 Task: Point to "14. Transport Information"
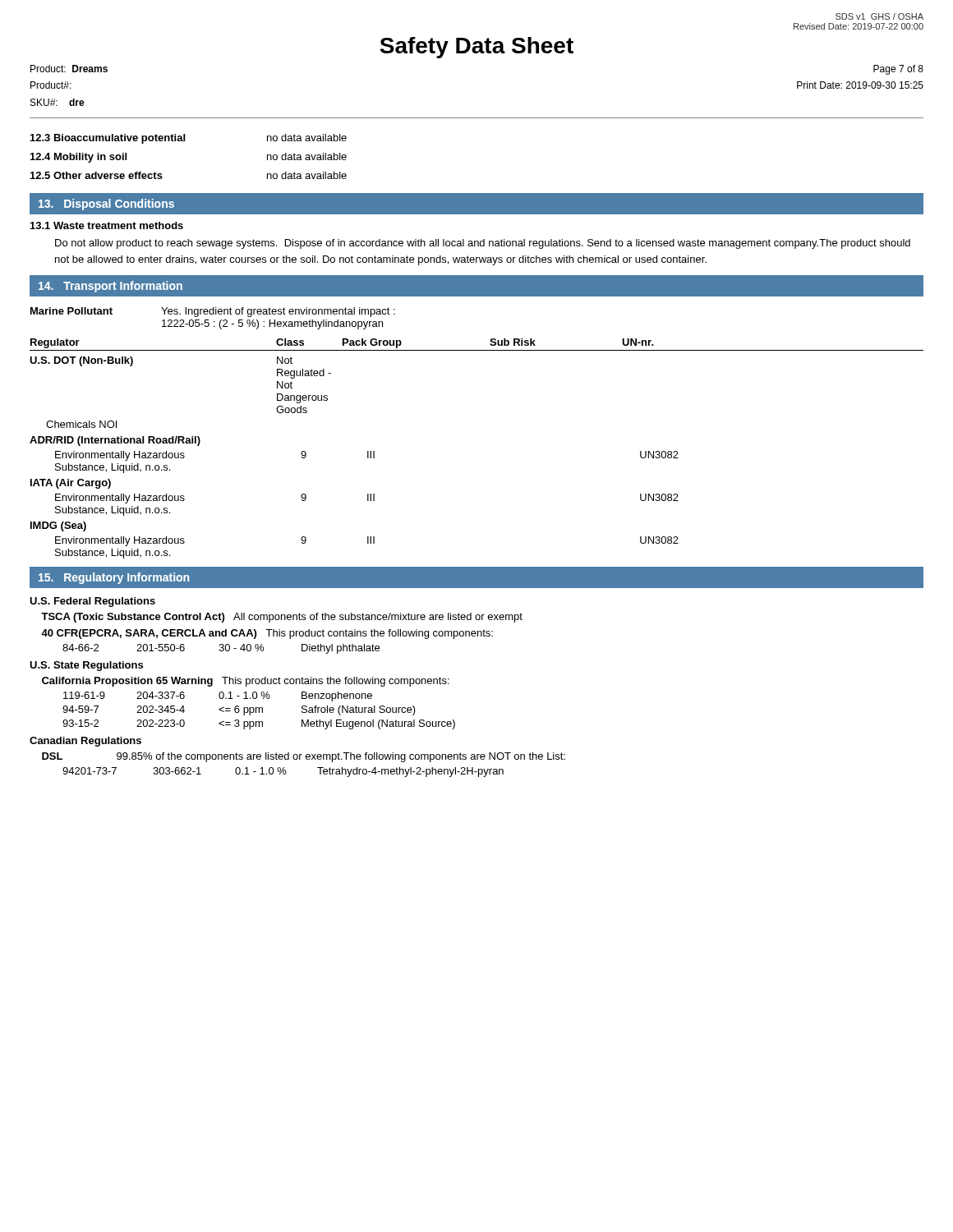[110, 286]
